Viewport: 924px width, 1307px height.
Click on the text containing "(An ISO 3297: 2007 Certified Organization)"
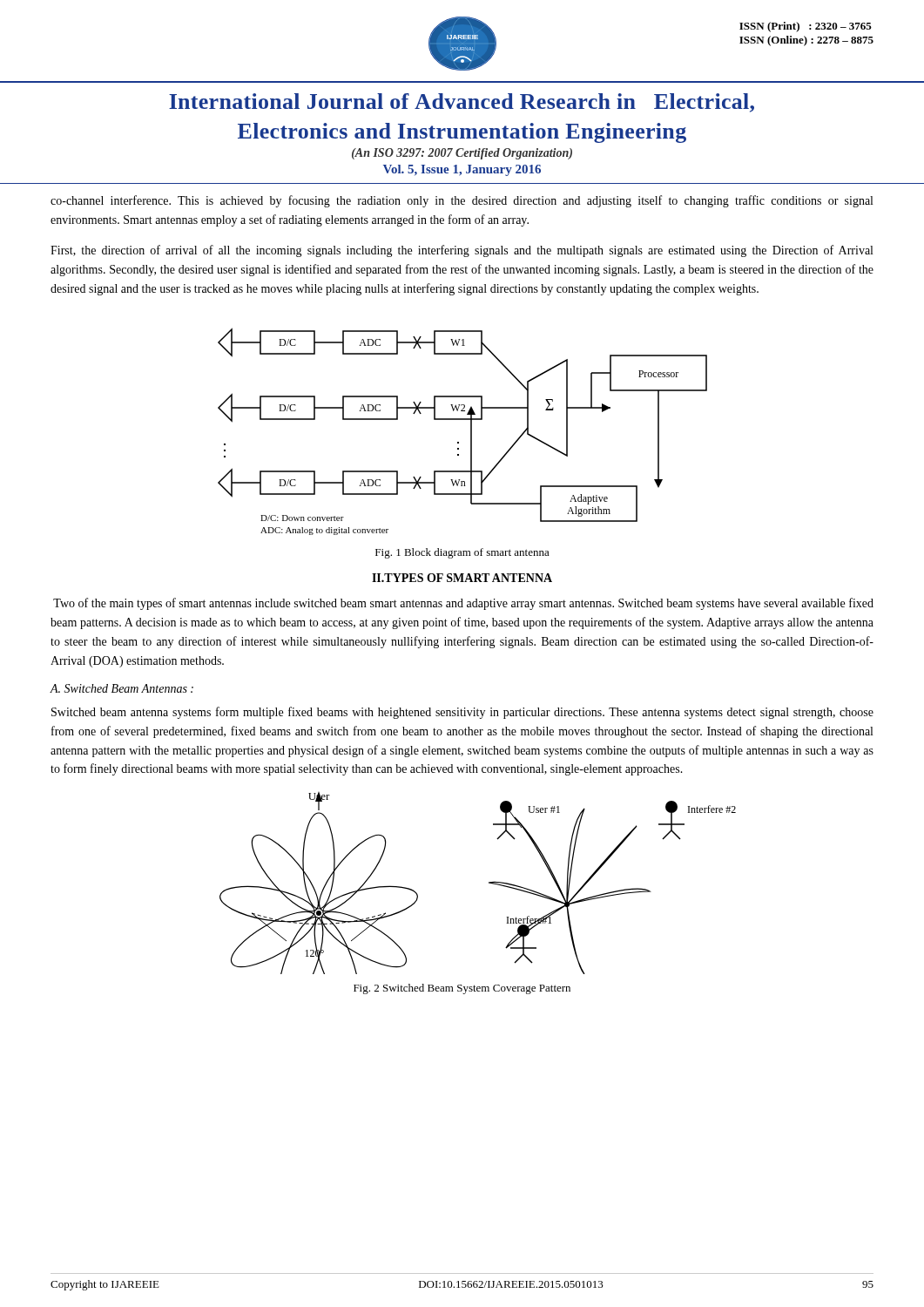click(462, 153)
